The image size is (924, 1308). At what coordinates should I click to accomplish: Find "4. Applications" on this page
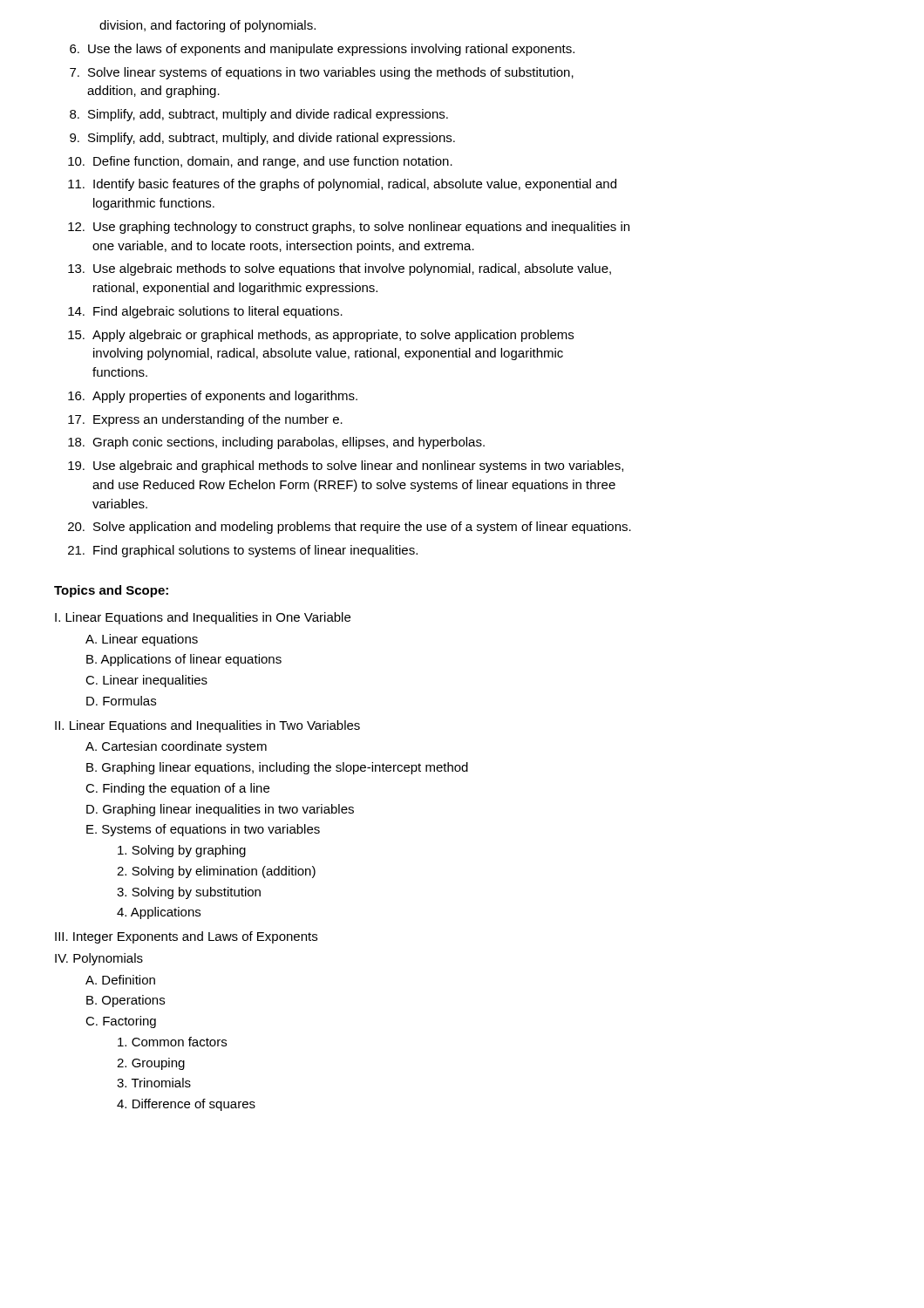[x=159, y=912]
